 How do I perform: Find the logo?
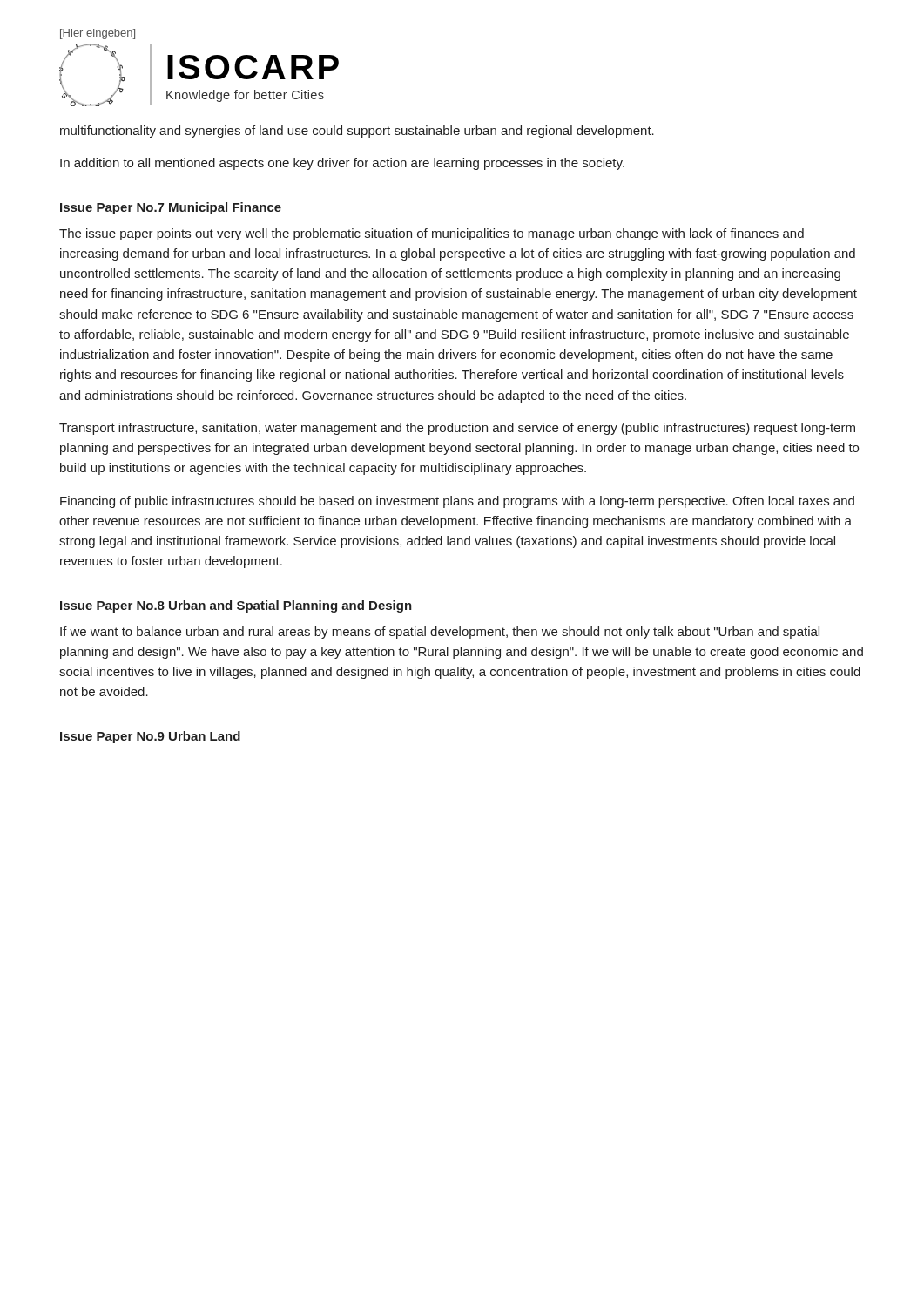201,75
